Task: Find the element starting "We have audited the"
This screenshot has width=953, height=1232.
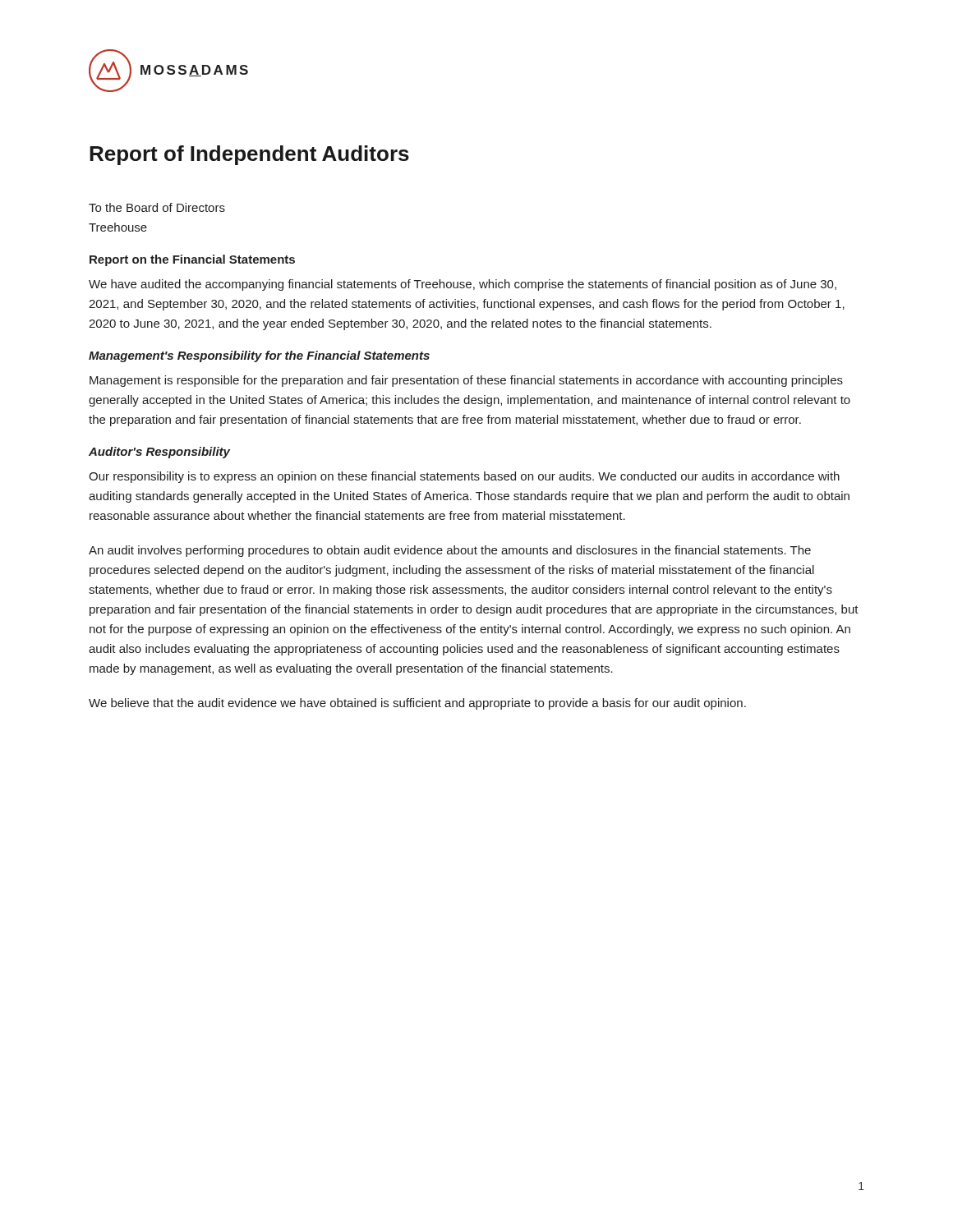Action: click(467, 304)
